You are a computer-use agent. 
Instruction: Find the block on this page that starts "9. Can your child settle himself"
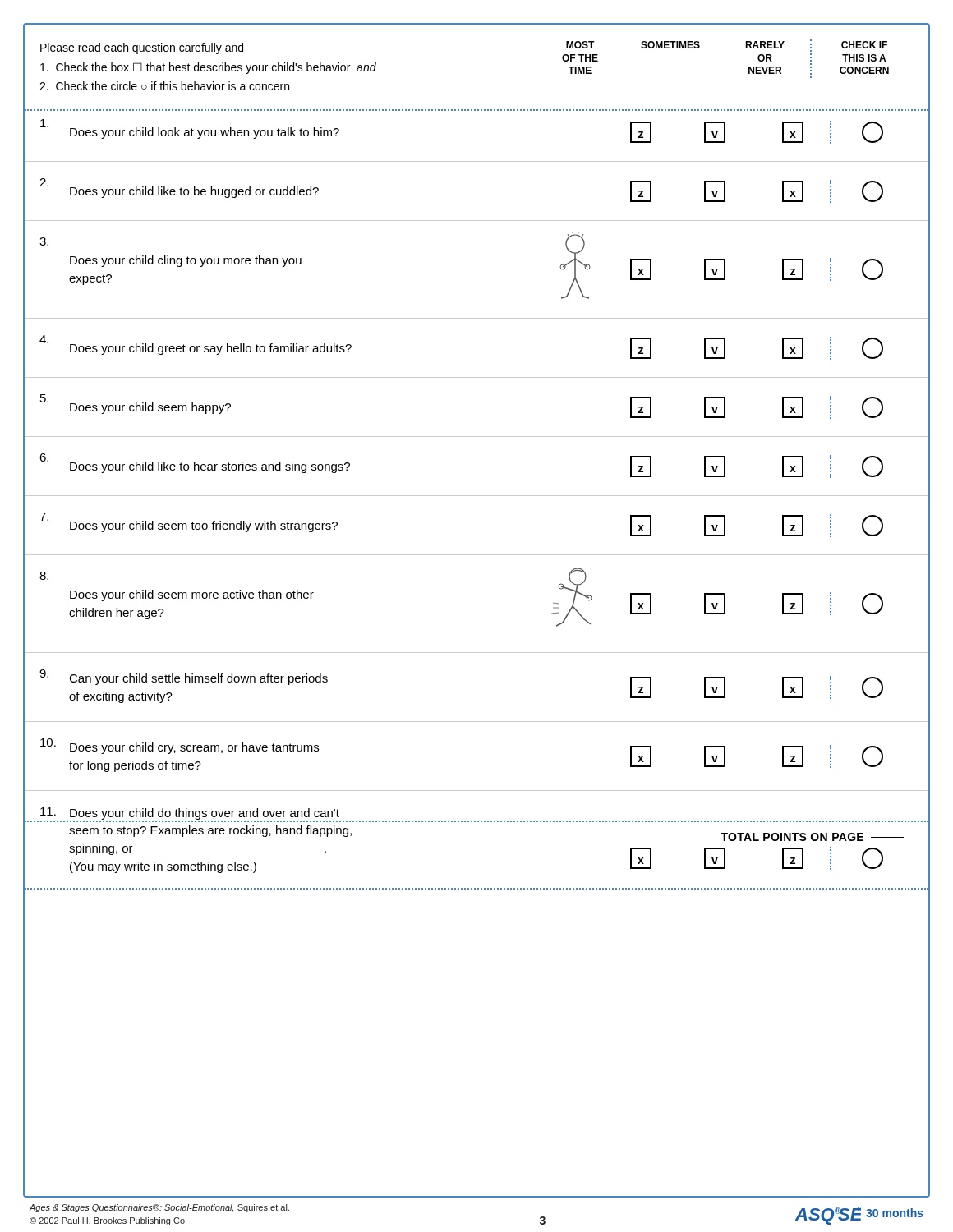click(124, 682)
